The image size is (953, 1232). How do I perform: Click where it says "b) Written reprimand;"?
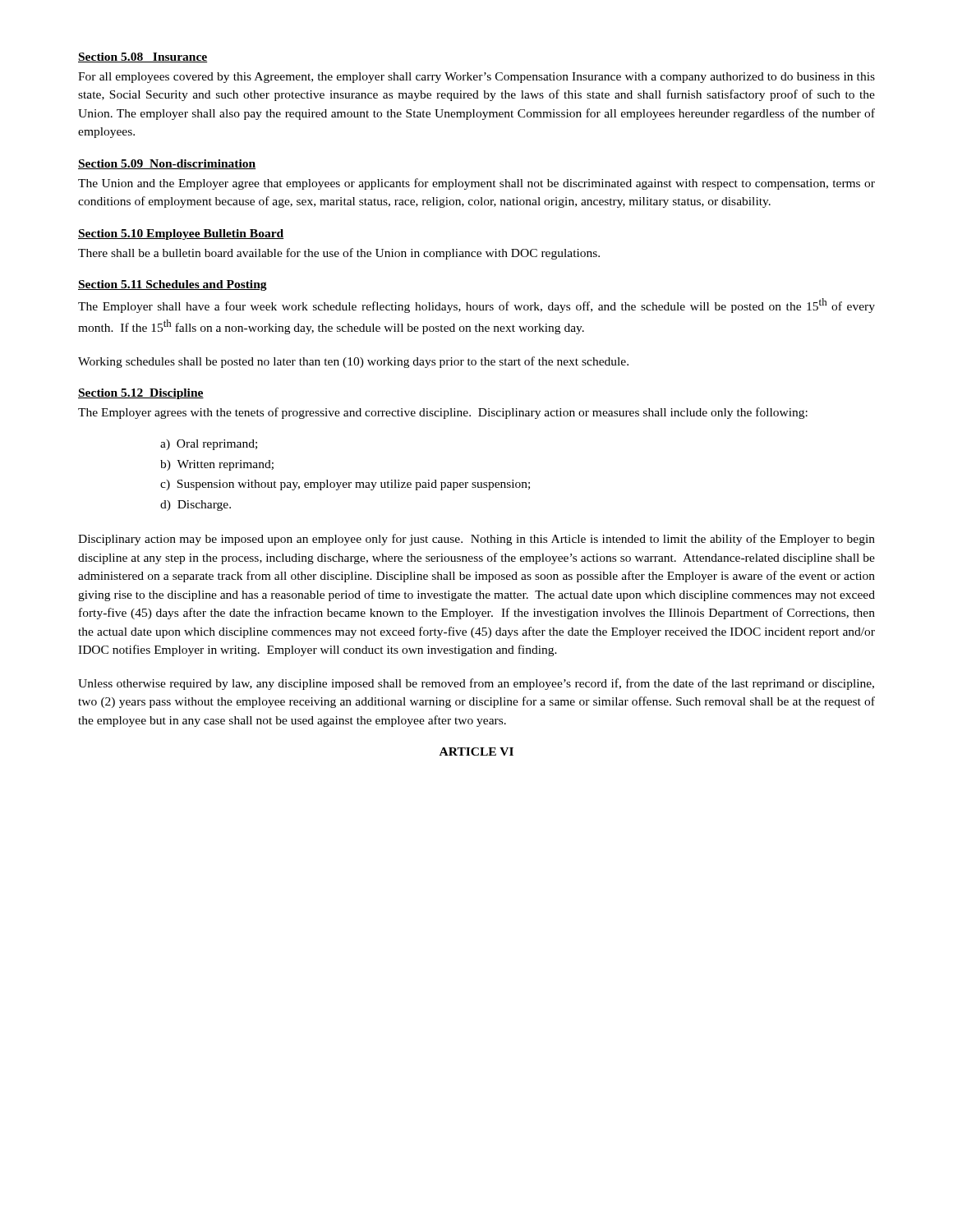click(x=217, y=464)
